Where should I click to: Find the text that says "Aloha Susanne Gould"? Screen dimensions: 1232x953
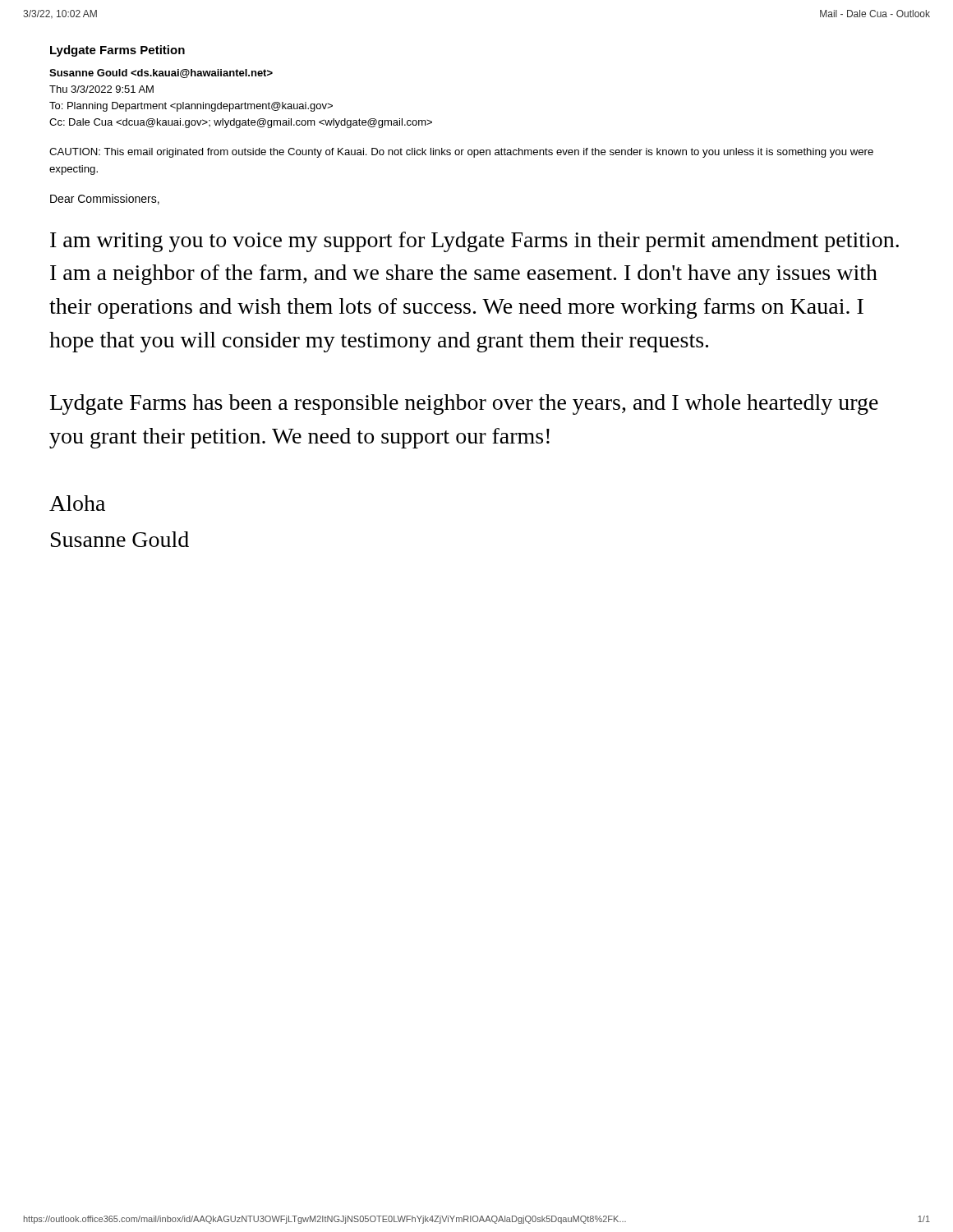click(77, 503)
